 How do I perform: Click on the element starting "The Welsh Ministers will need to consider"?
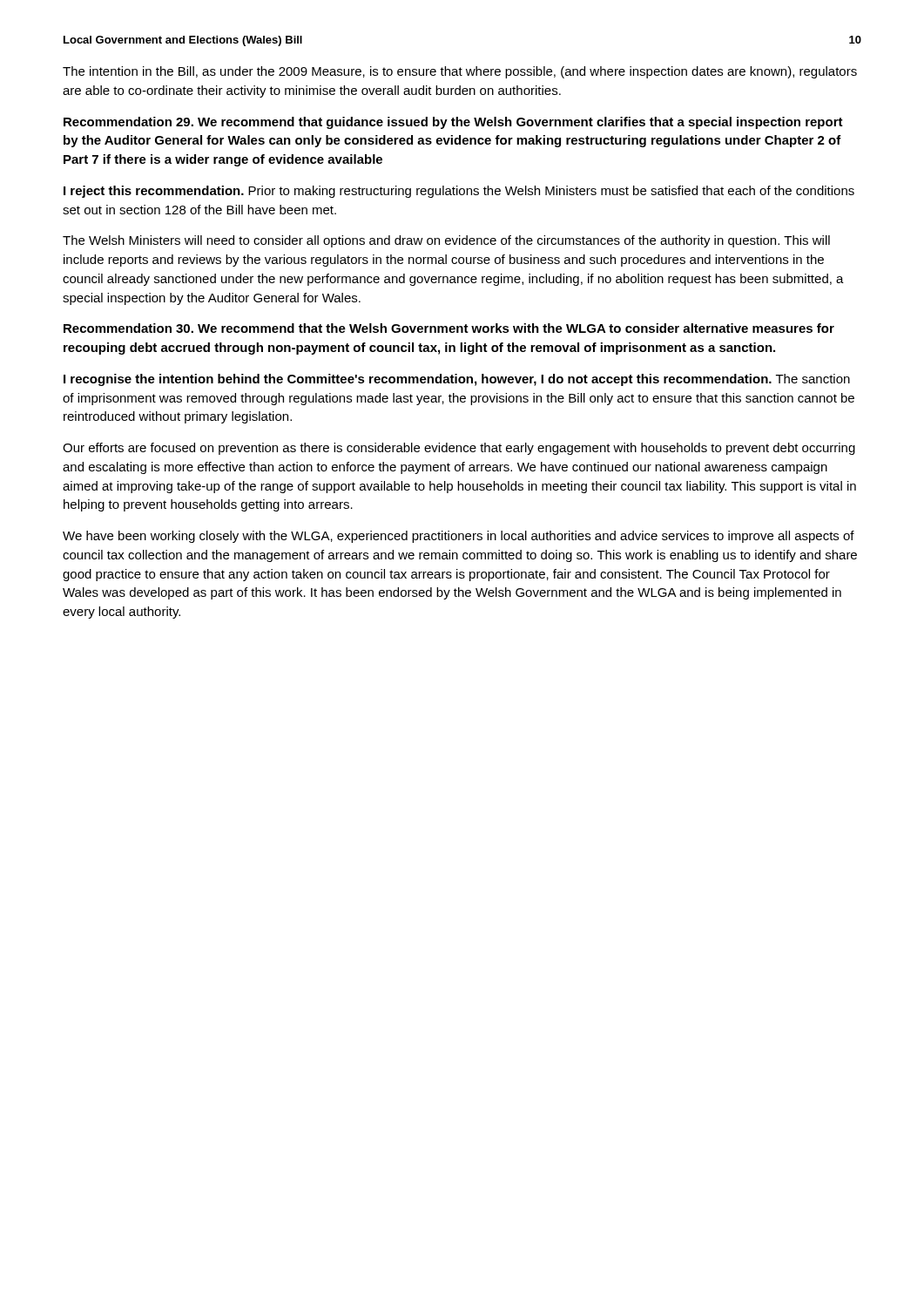[453, 269]
